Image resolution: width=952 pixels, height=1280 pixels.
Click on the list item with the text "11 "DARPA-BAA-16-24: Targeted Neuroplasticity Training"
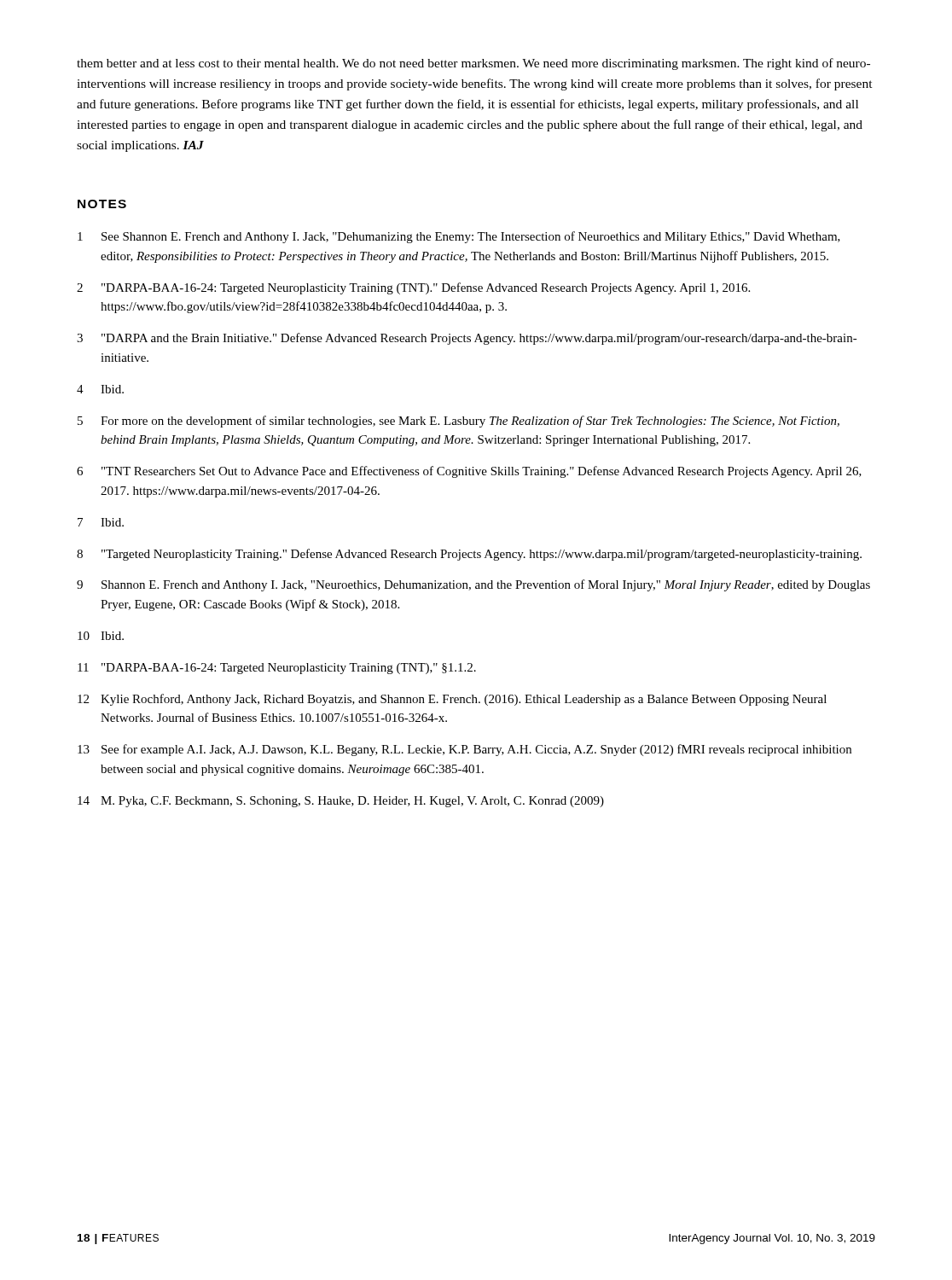476,668
